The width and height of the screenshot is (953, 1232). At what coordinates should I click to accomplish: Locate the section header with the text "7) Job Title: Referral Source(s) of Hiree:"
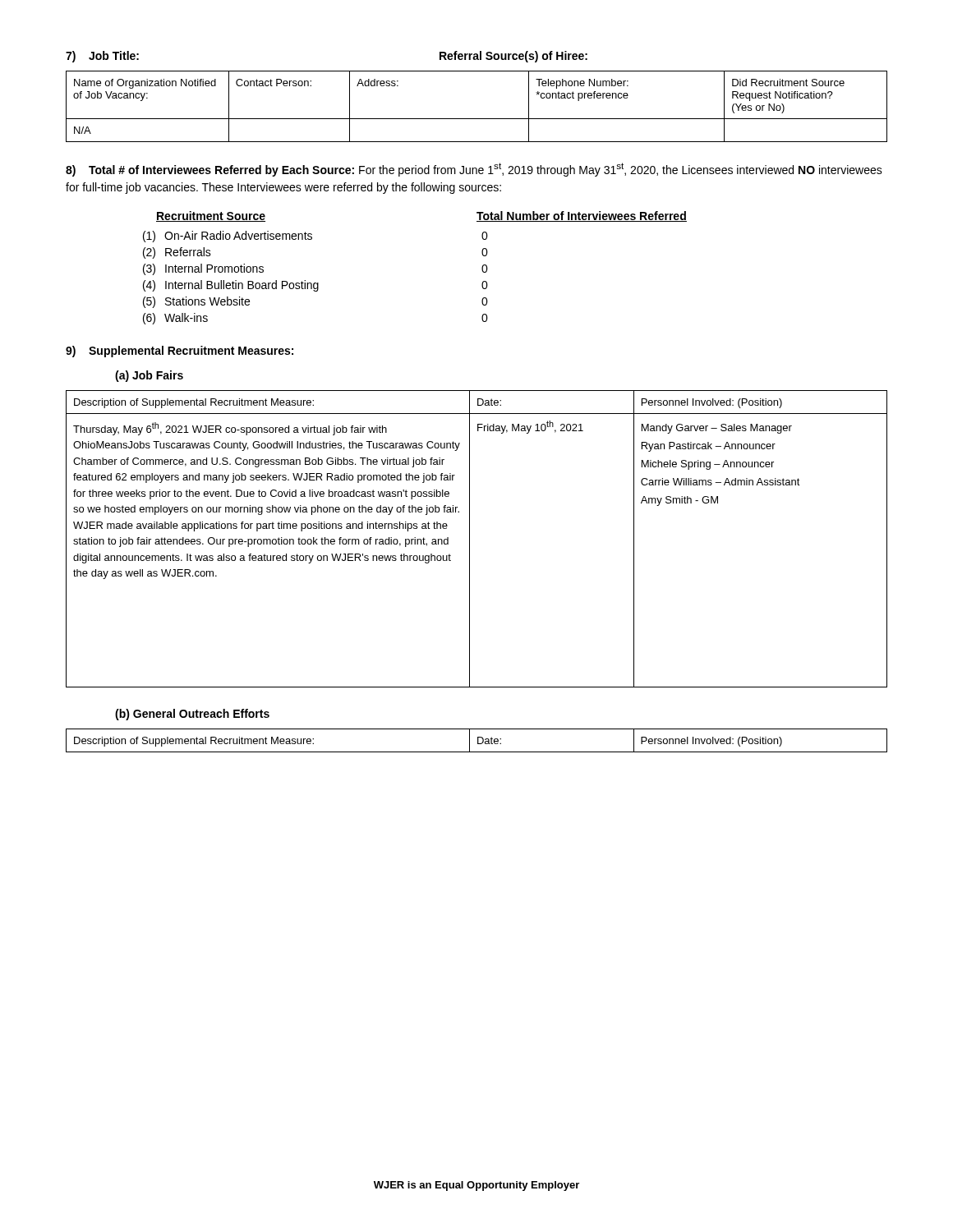(476, 56)
